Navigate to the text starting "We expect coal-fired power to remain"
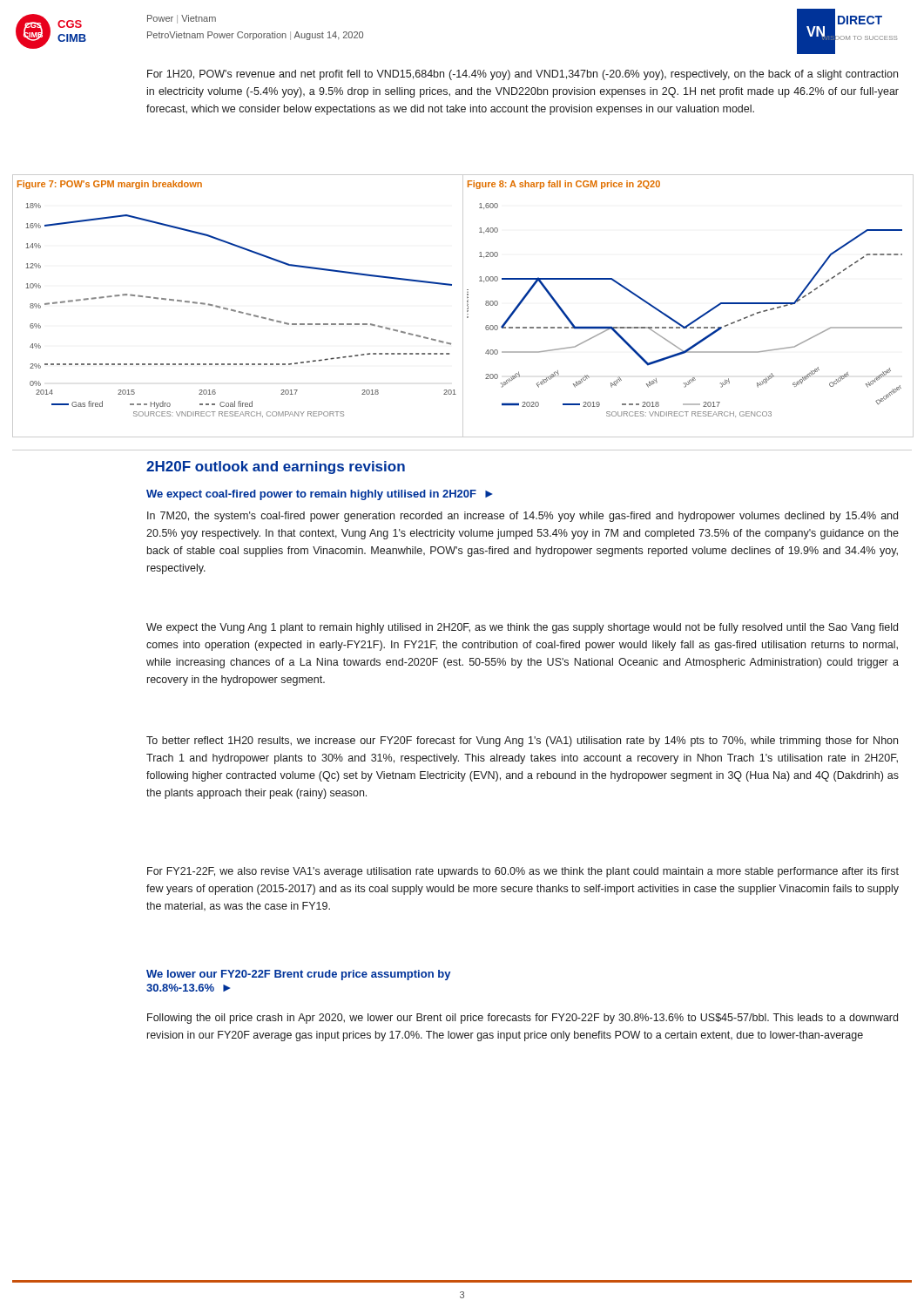Screen dimensions: 1307x924 pyautogui.click(x=321, y=493)
